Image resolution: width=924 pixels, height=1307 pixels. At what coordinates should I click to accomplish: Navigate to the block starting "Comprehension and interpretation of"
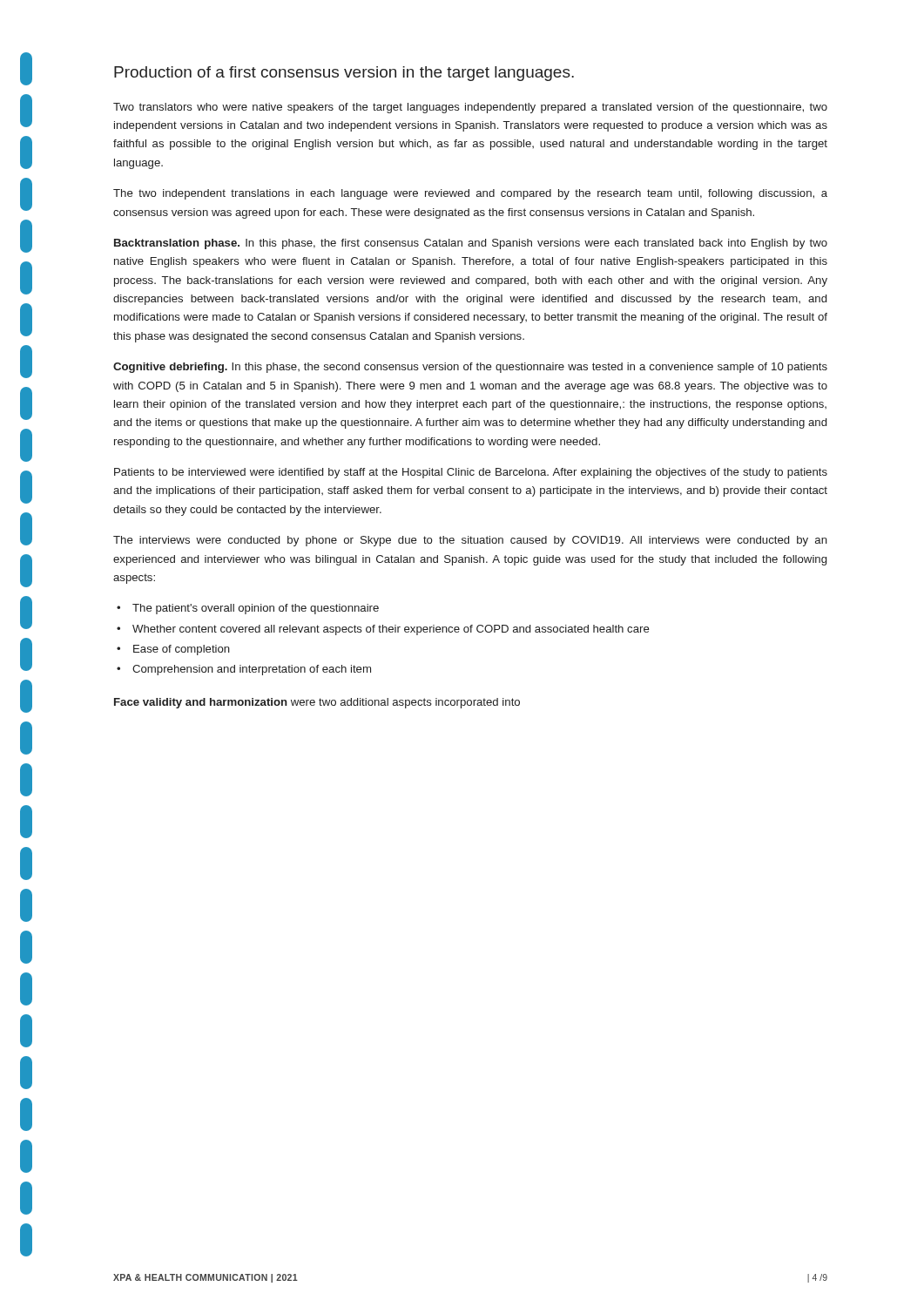point(244,670)
